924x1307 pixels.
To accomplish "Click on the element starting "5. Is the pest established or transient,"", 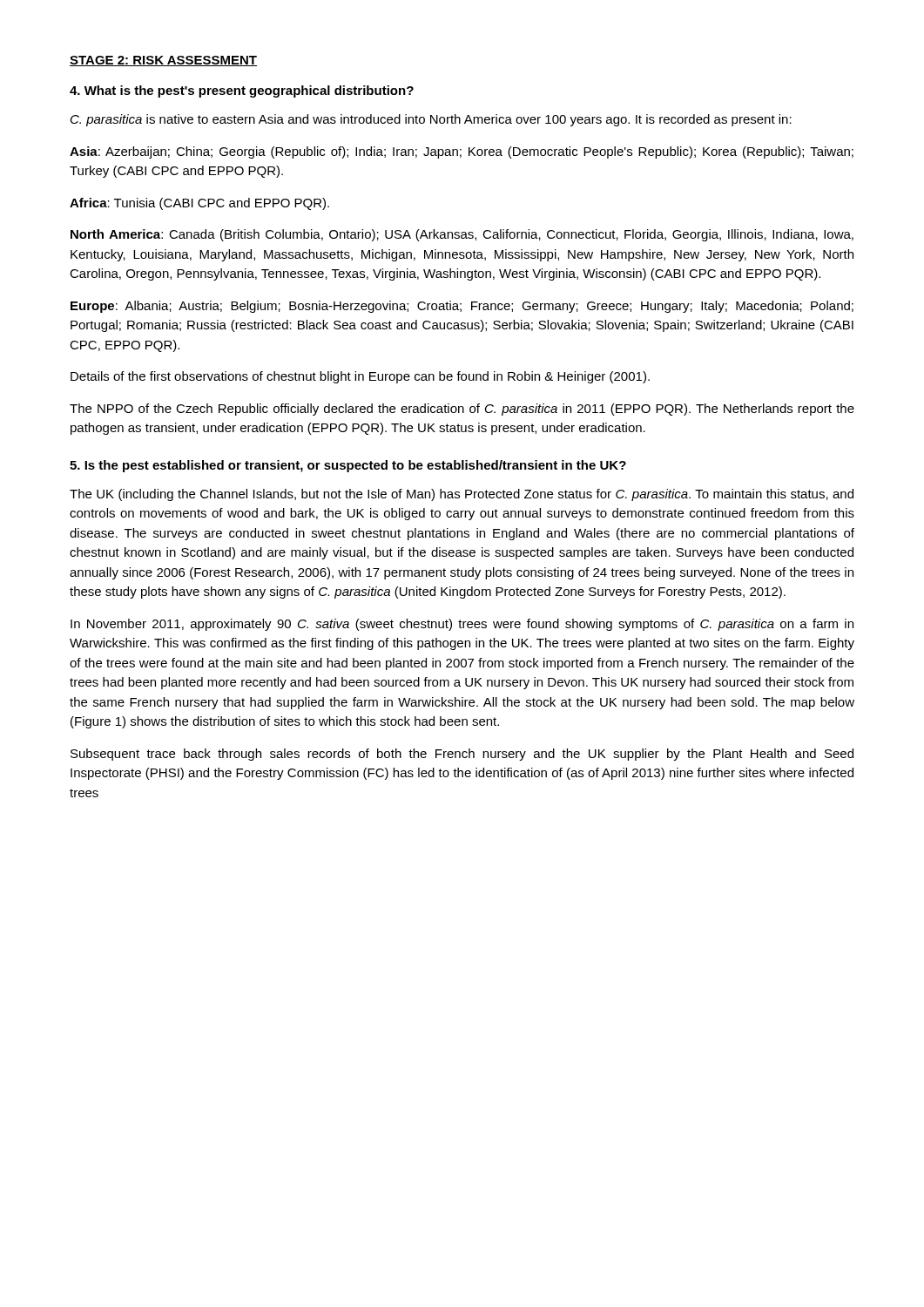I will point(348,464).
